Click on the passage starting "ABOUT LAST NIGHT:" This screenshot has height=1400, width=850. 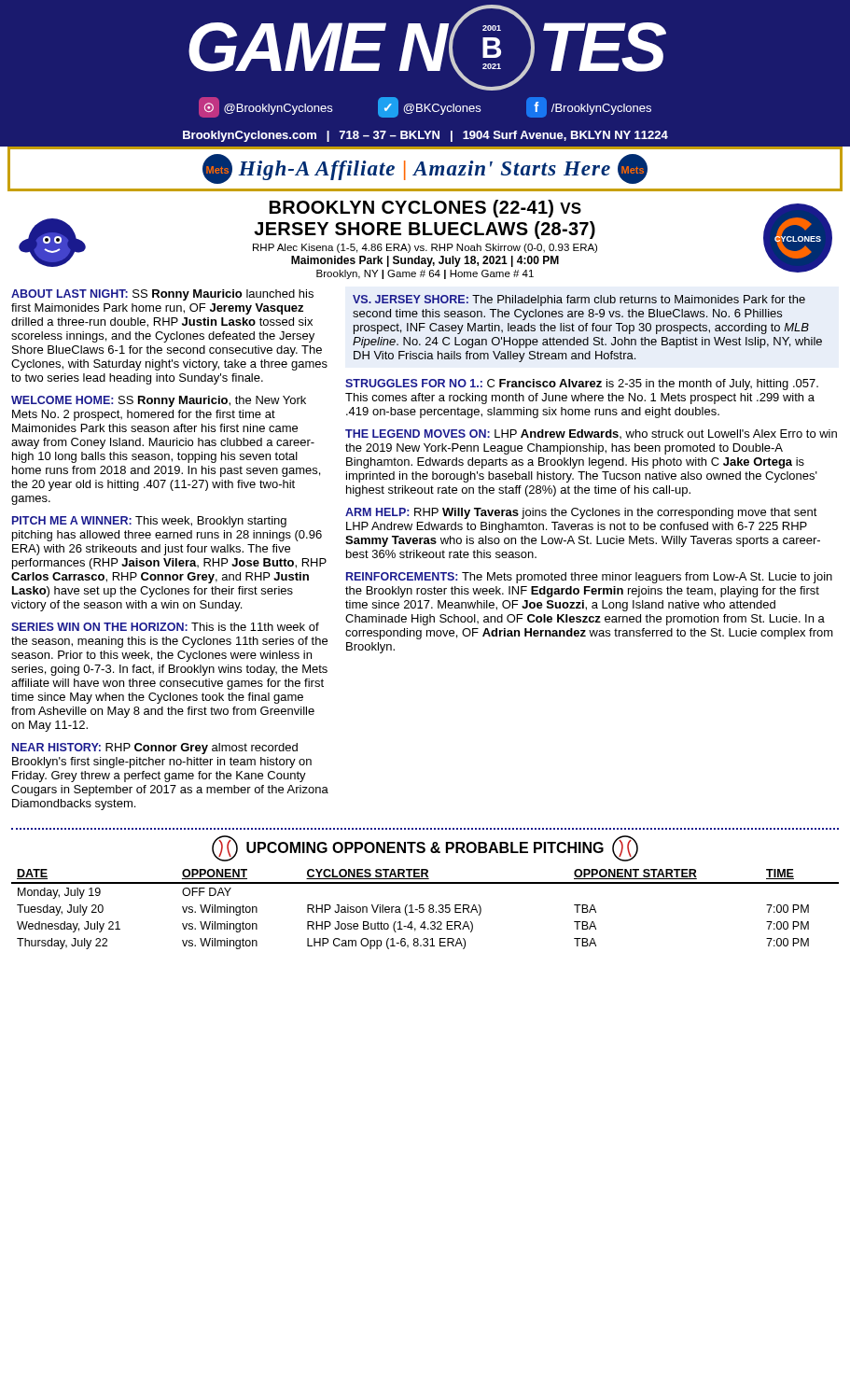pyautogui.click(x=169, y=335)
